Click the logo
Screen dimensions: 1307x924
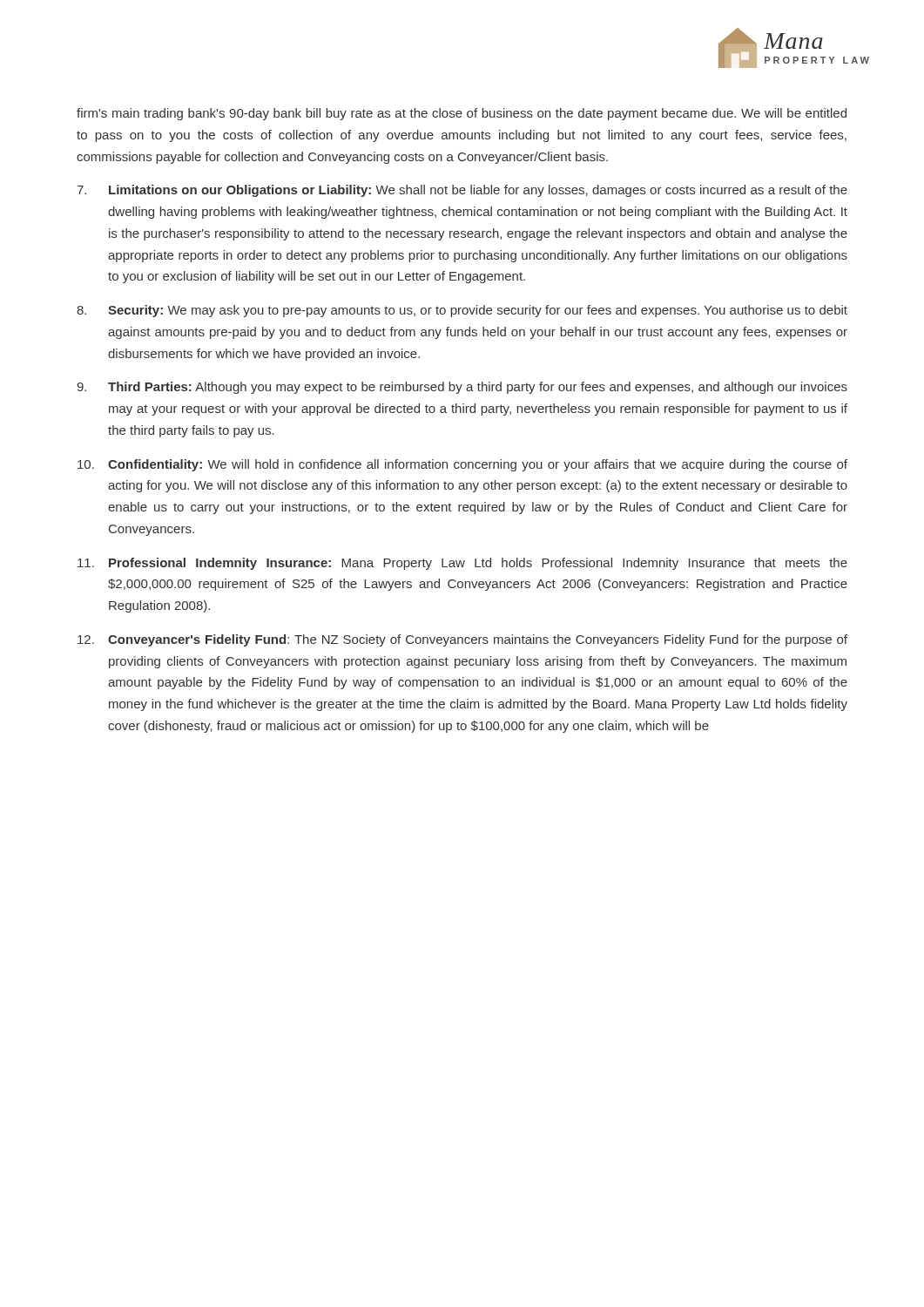(x=794, y=47)
